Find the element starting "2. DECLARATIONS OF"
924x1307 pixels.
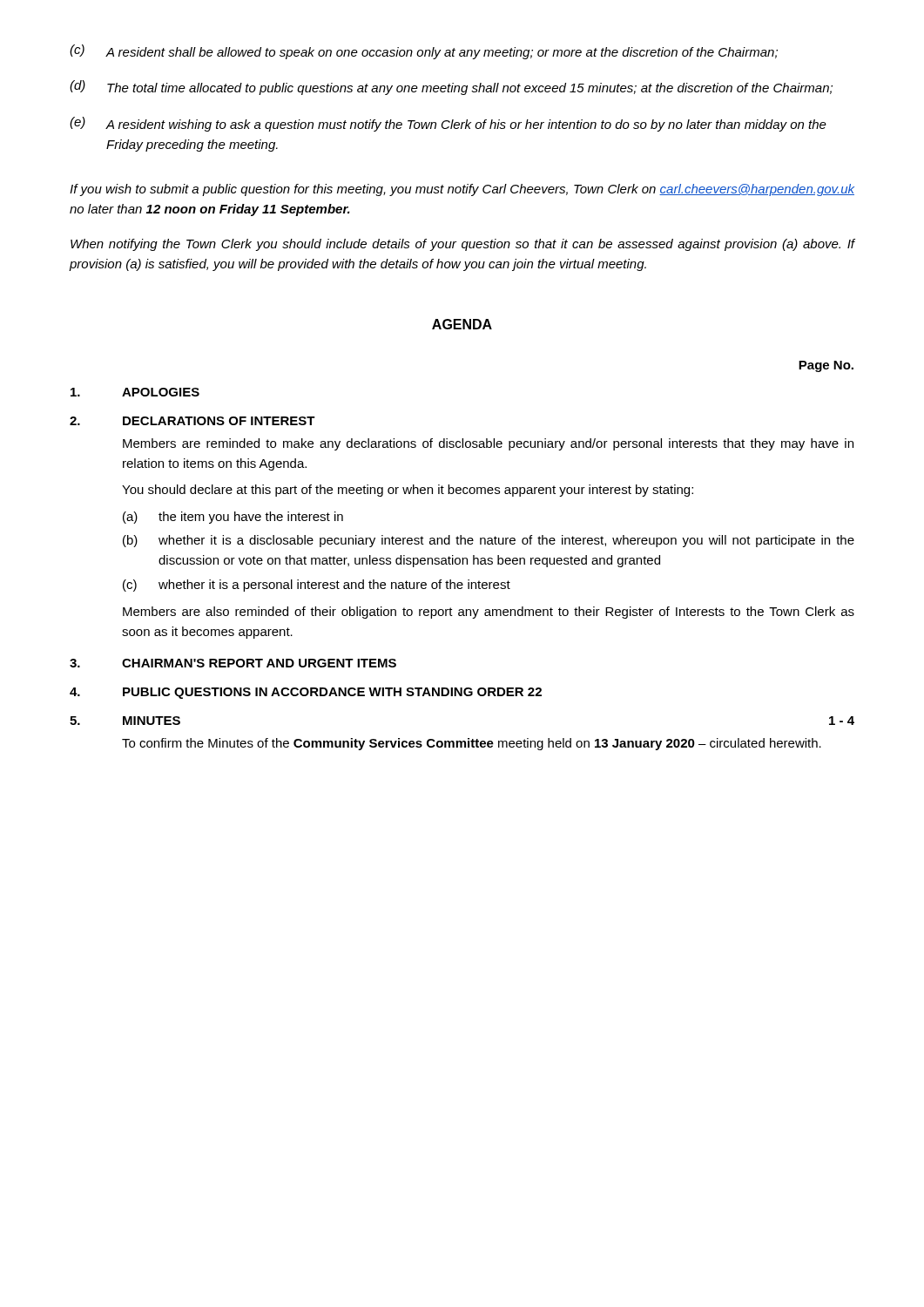(462, 527)
